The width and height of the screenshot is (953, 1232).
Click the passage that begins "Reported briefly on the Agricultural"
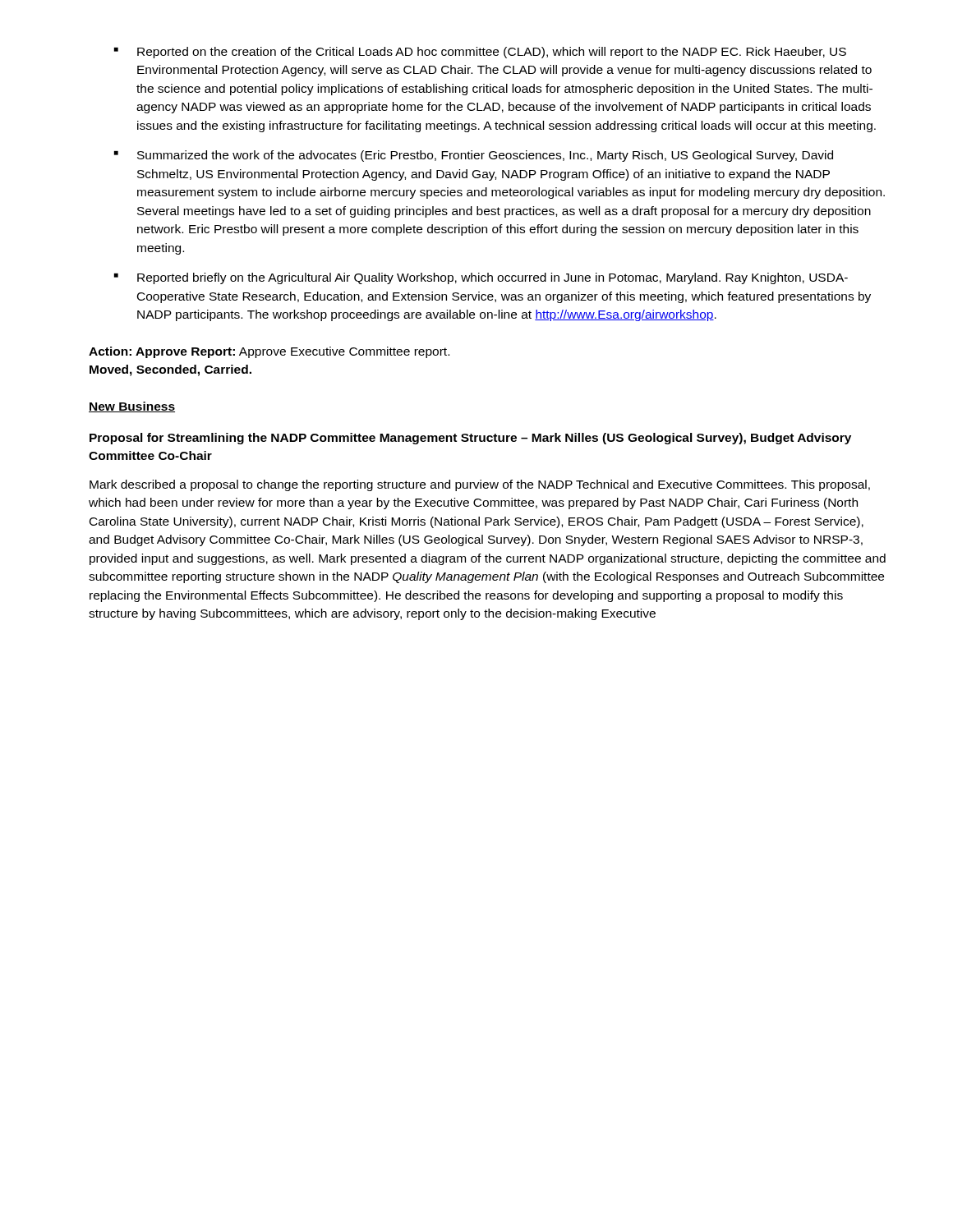[504, 296]
